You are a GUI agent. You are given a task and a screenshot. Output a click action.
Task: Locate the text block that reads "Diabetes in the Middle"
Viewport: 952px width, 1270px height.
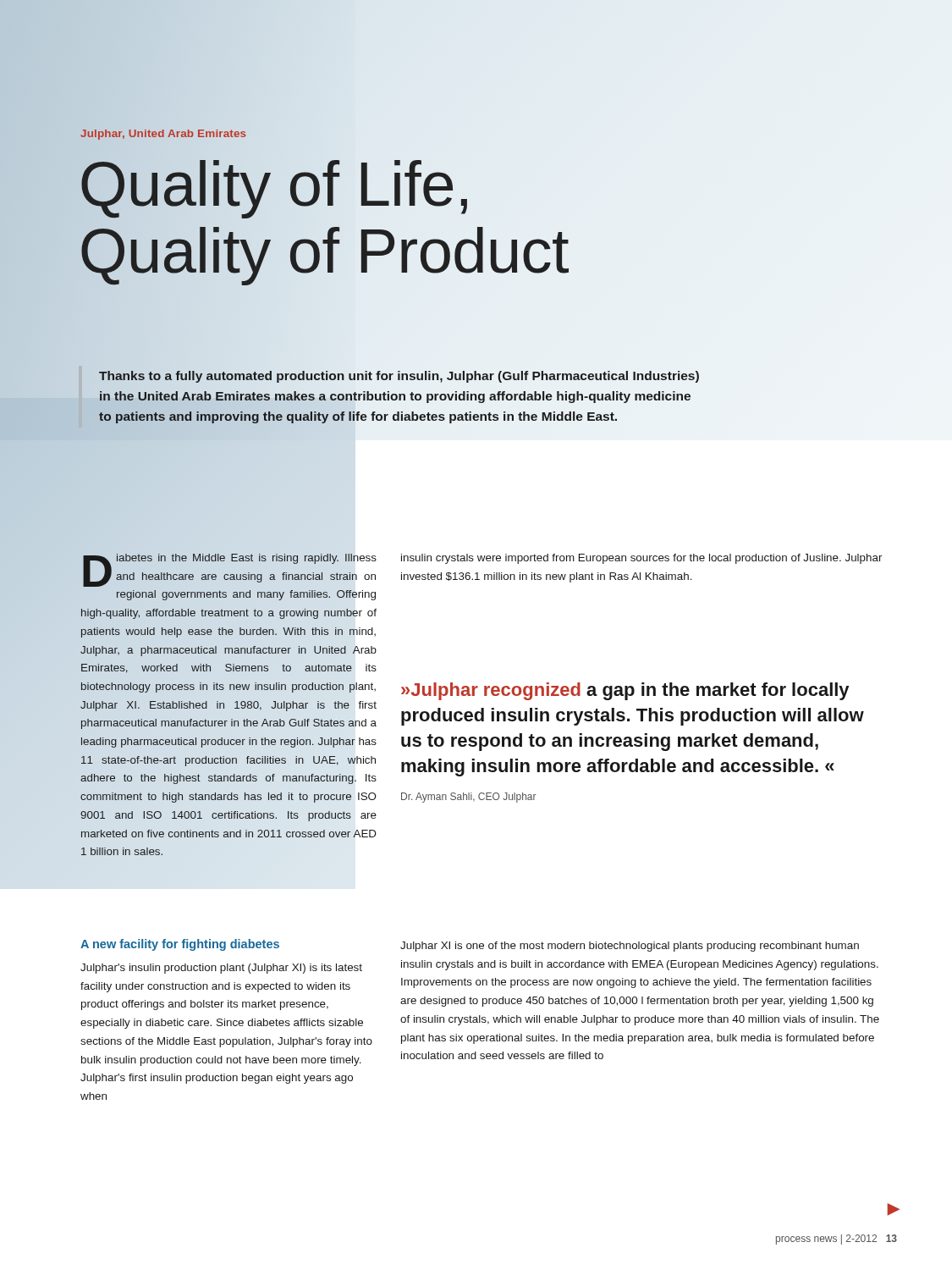coord(228,705)
